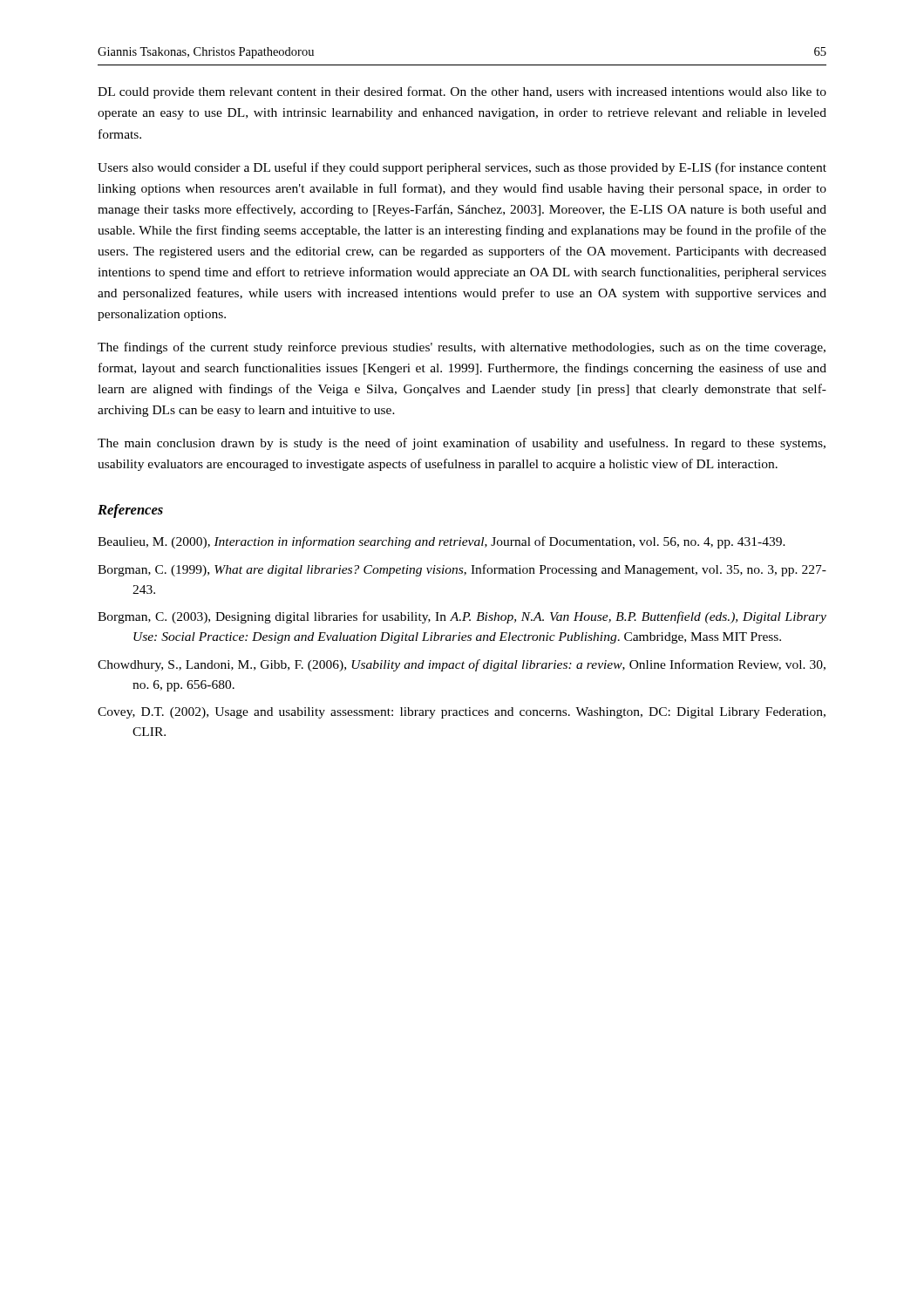The width and height of the screenshot is (924, 1308).
Task: Locate the list item with the text "Borgman, C. (1999), What are digital libraries? Competing"
Action: (462, 579)
